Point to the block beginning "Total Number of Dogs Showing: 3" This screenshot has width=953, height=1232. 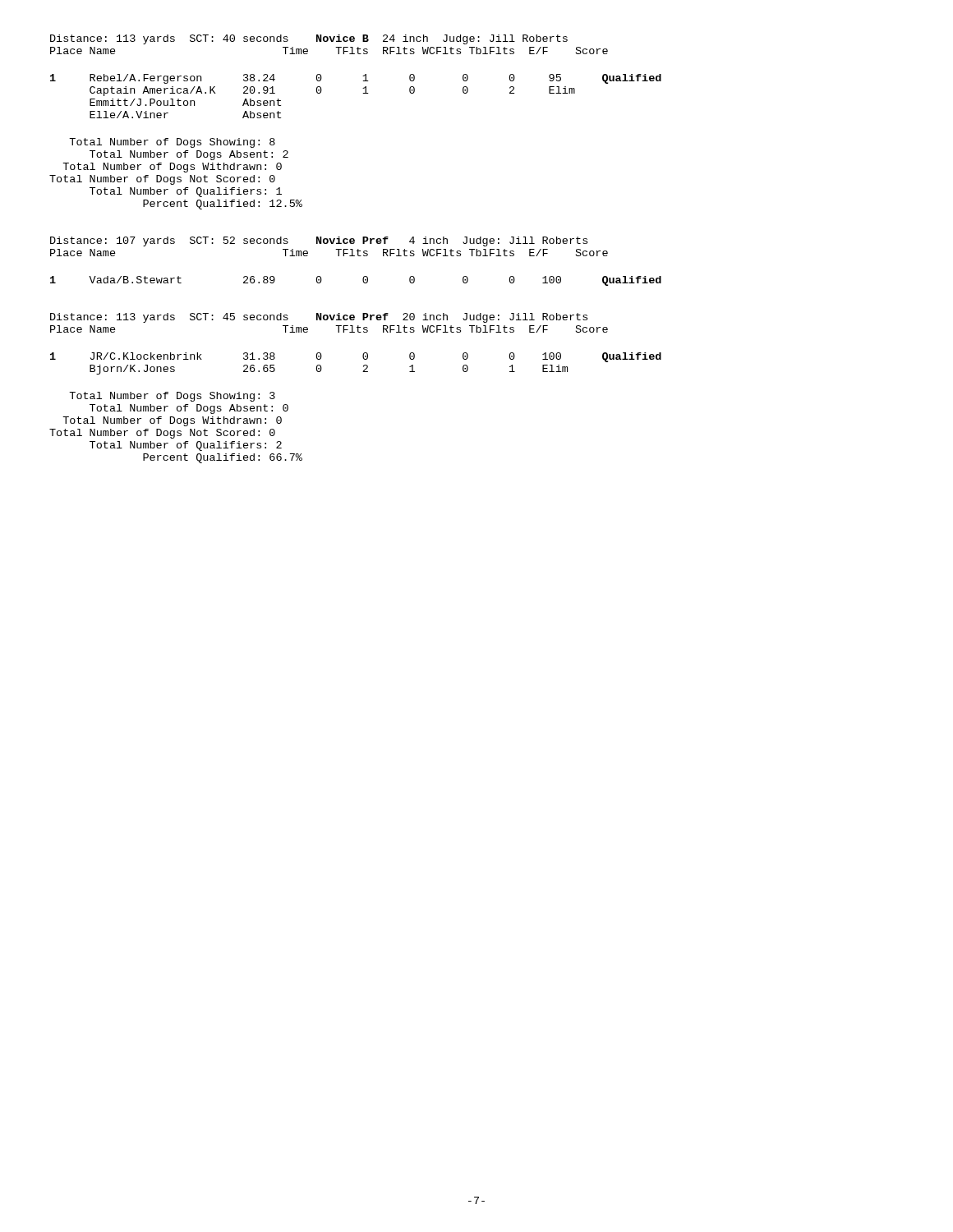point(176,427)
